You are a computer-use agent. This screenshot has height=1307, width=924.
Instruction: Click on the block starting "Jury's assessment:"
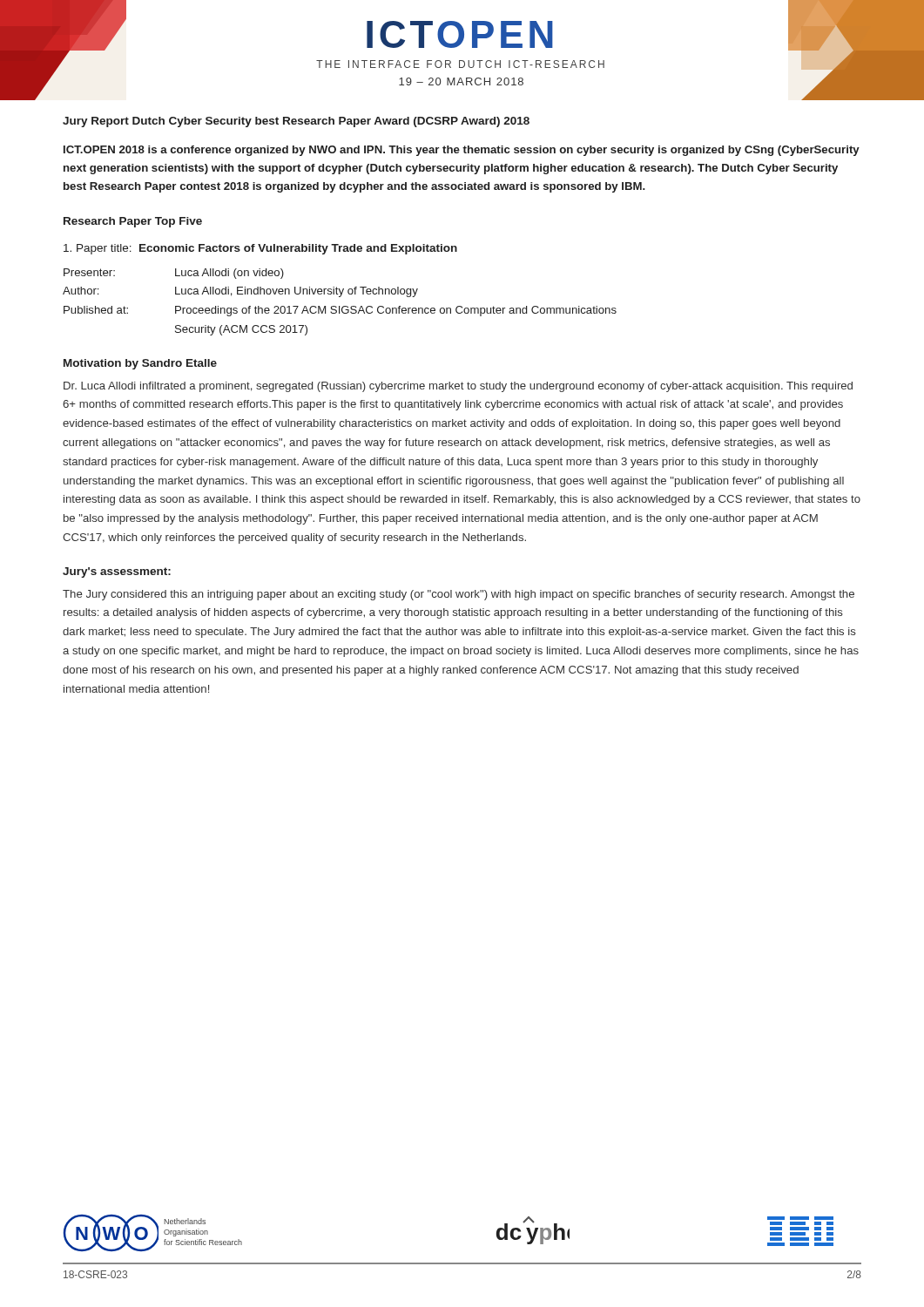tap(117, 571)
